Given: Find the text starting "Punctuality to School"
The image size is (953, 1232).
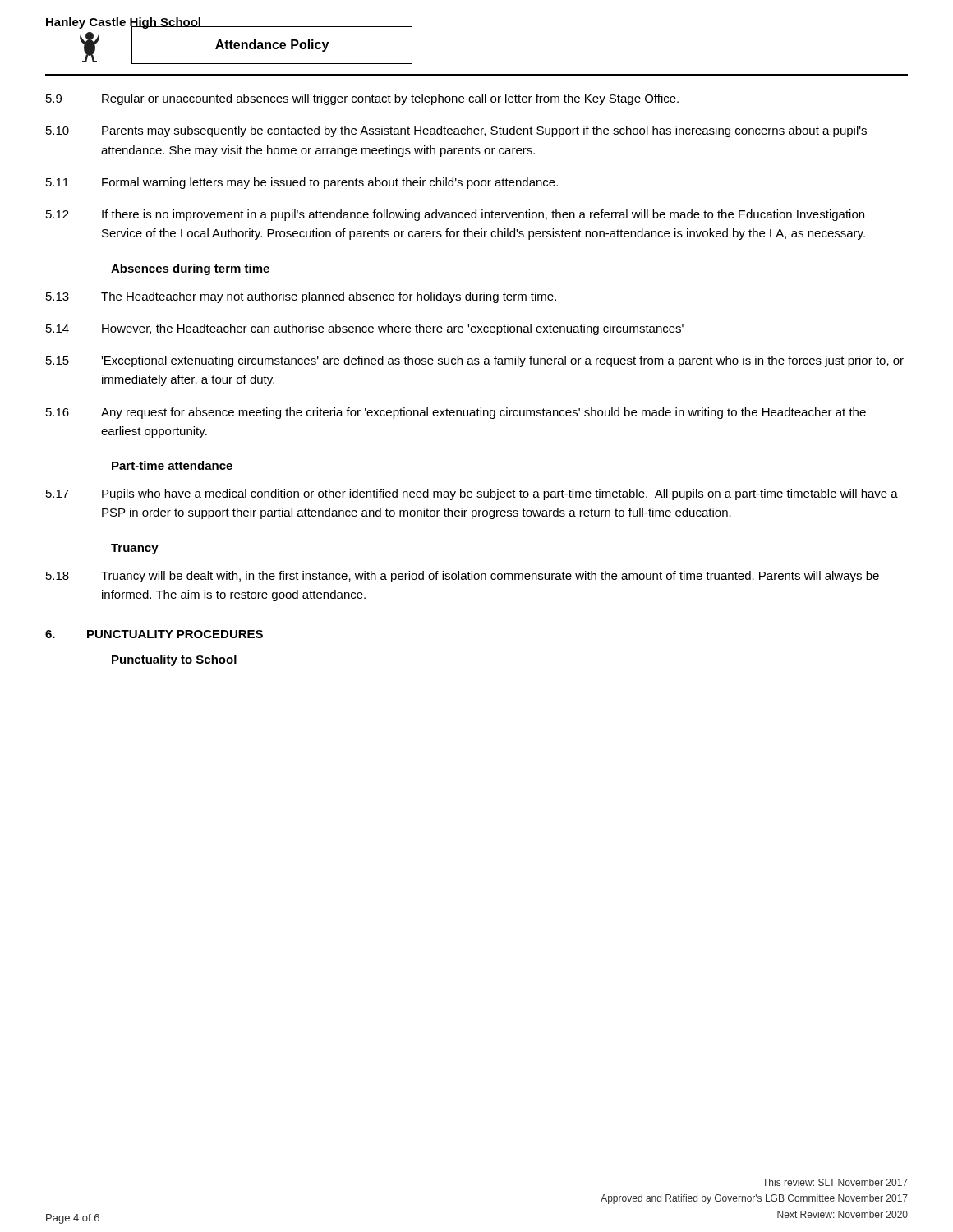Looking at the screenshot, I should 174,659.
